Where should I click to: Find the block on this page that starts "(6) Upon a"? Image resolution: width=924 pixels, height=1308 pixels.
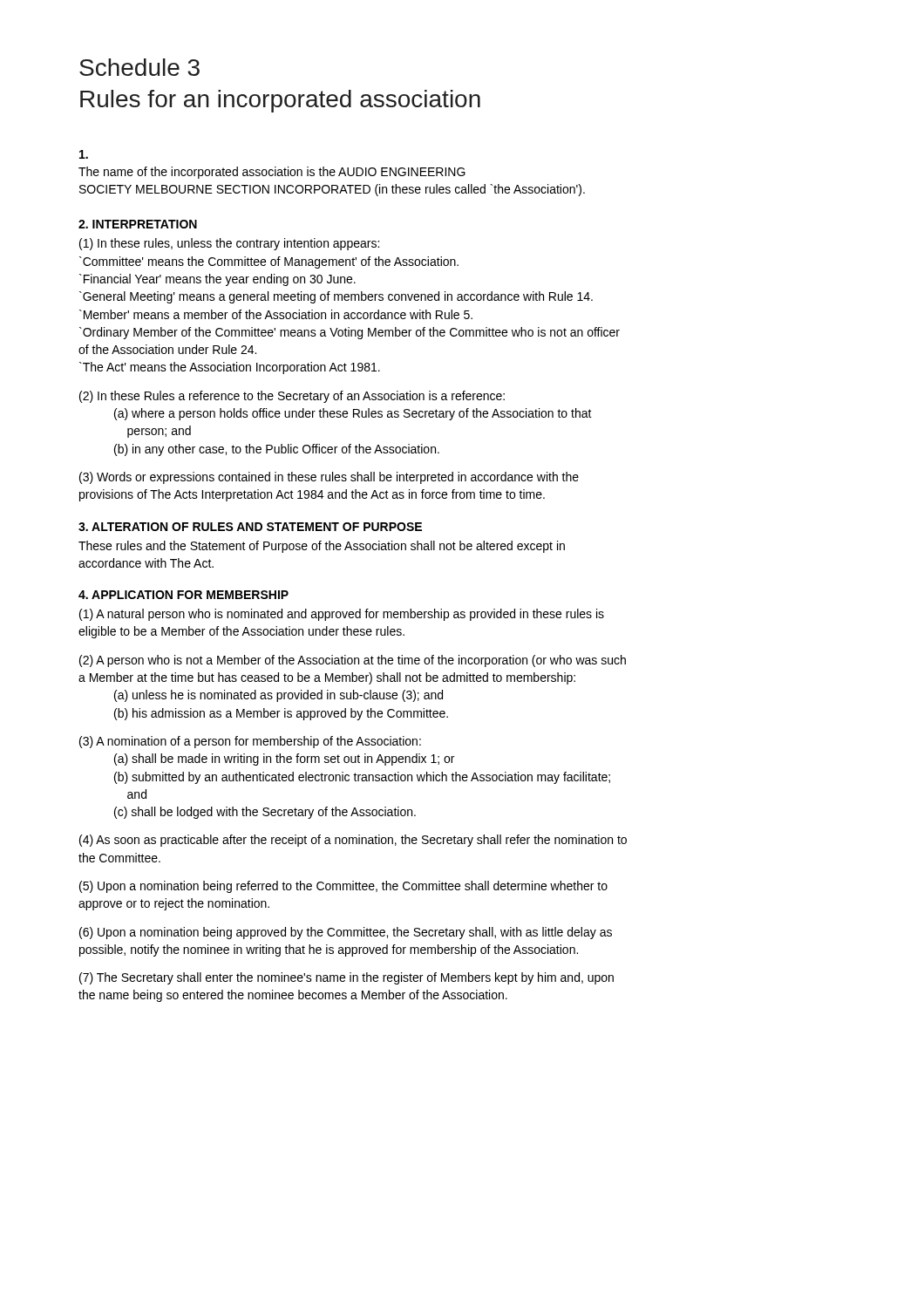(x=345, y=941)
